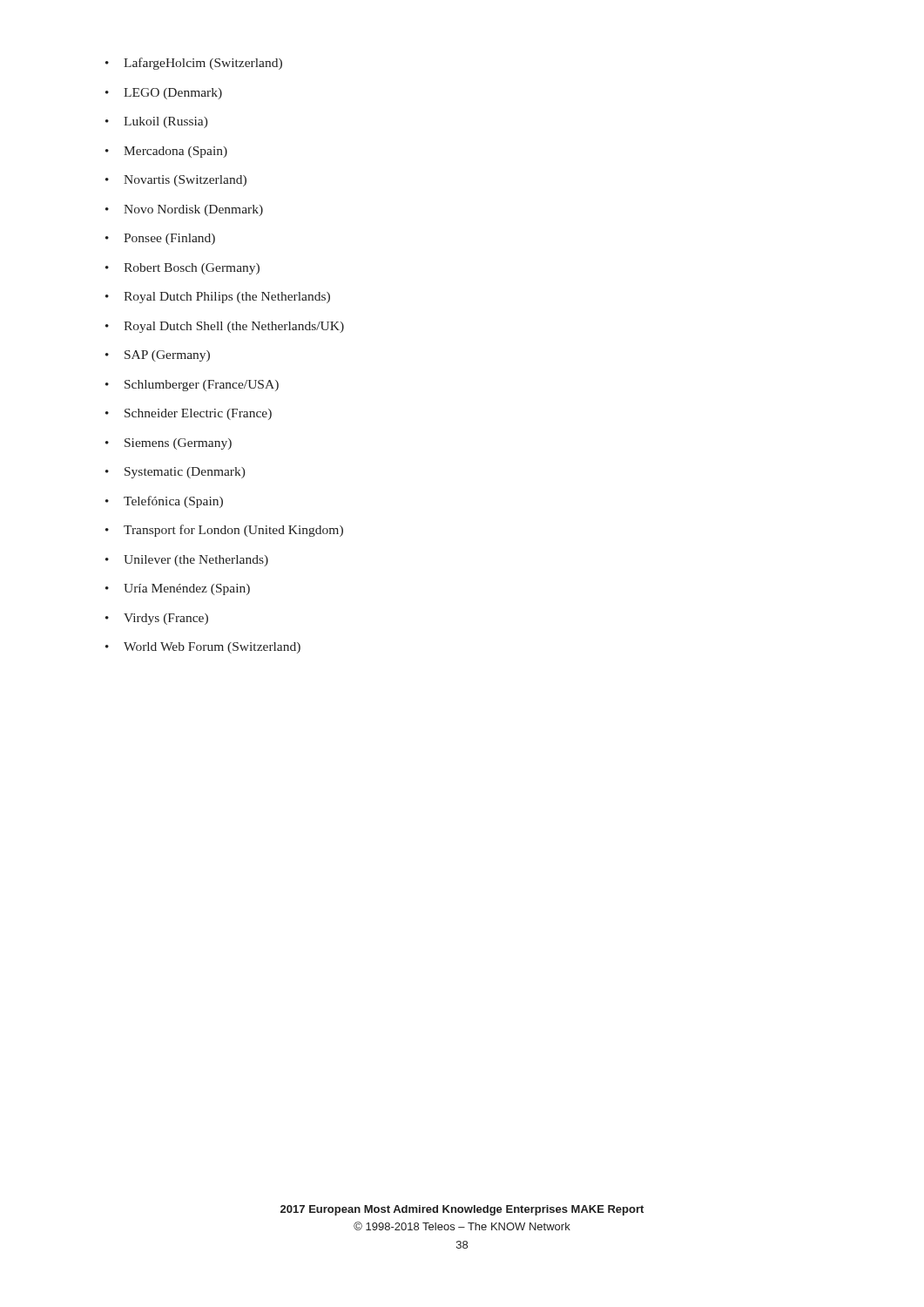The height and width of the screenshot is (1307, 924).
Task: Locate the region starting "• Mercadona (Spain)"
Action: pyautogui.click(x=166, y=150)
